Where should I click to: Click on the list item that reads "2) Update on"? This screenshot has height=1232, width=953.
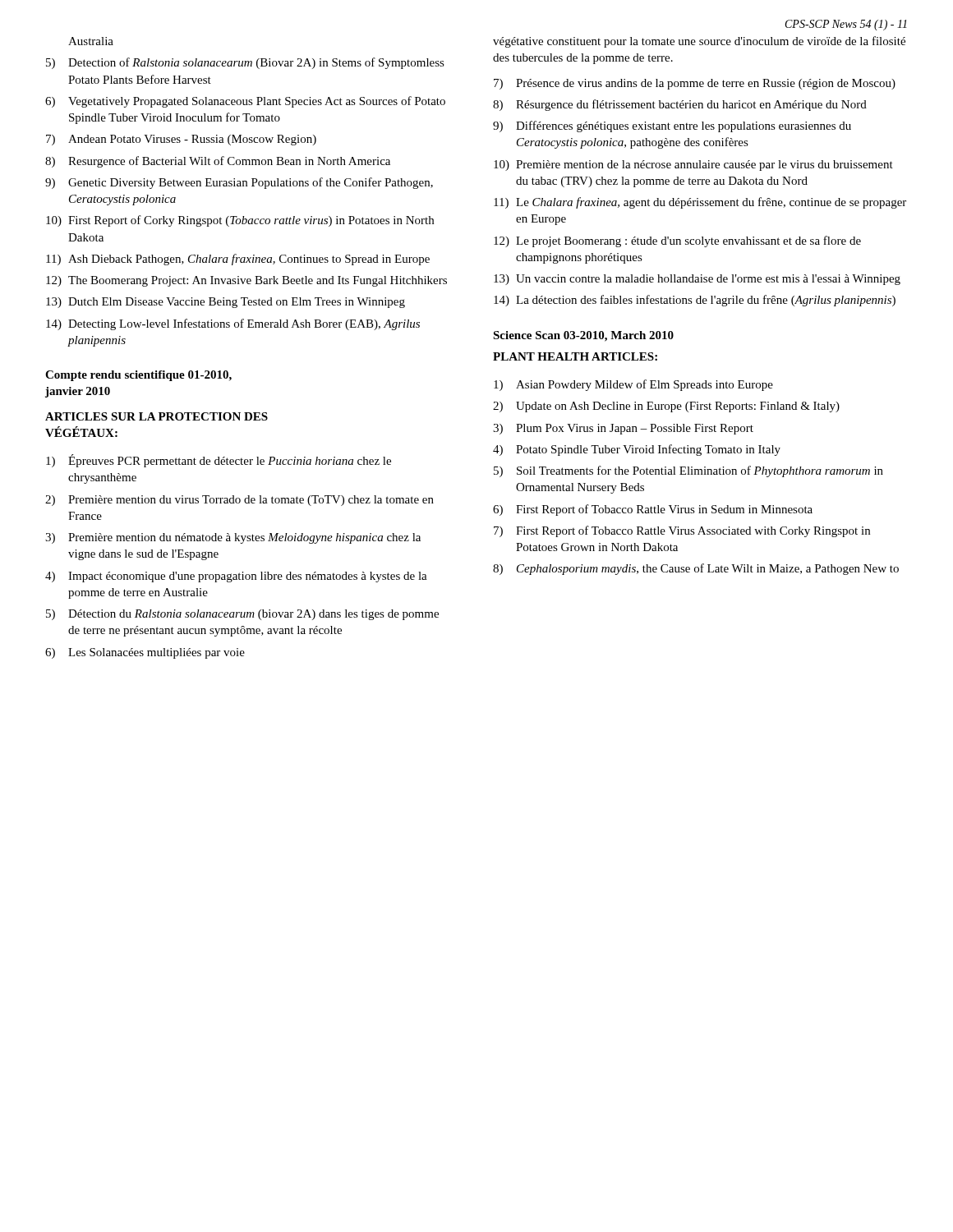[700, 406]
